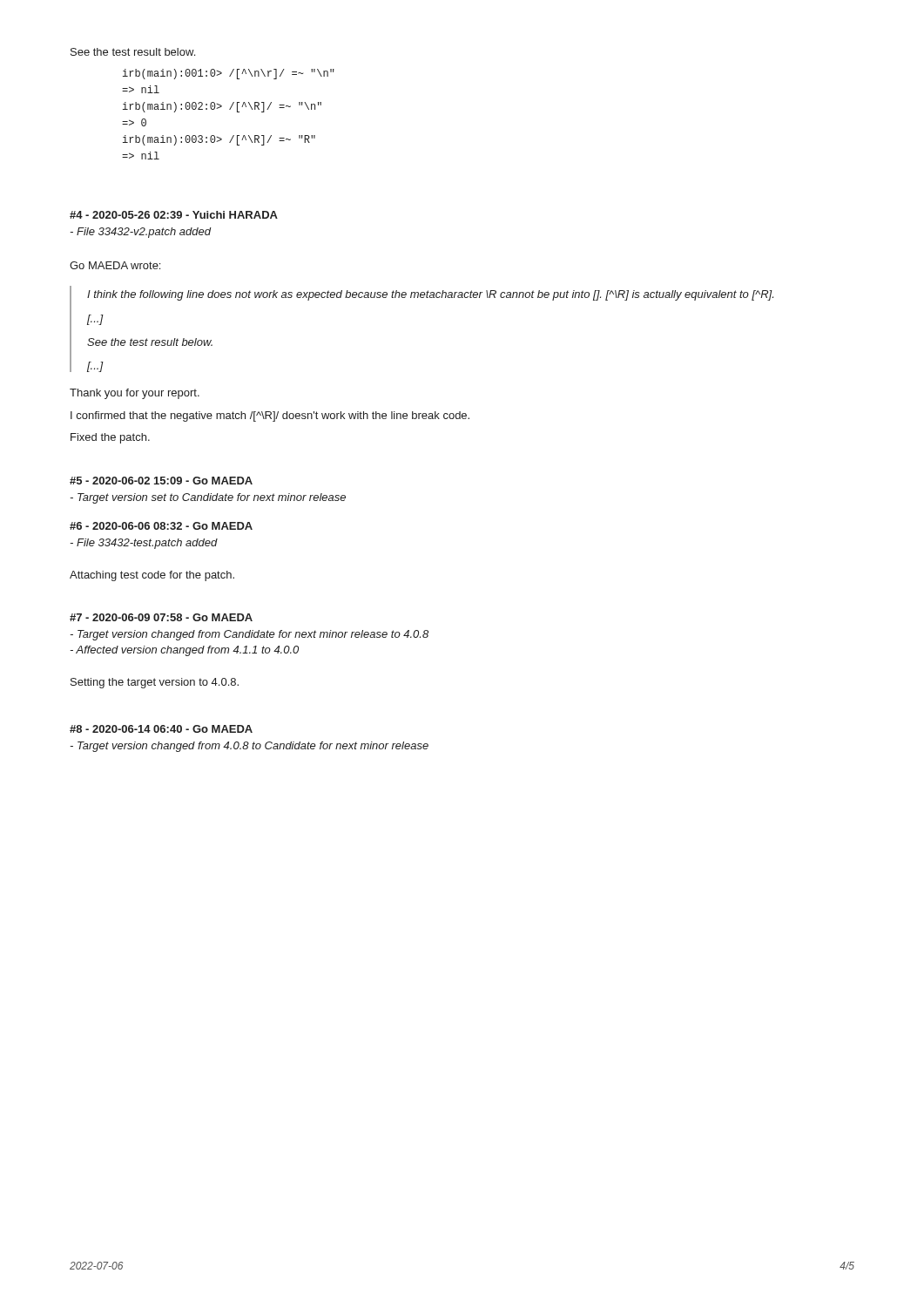
Task: Find the block on this page that starts "I think the following line does not"
Action: point(431,294)
